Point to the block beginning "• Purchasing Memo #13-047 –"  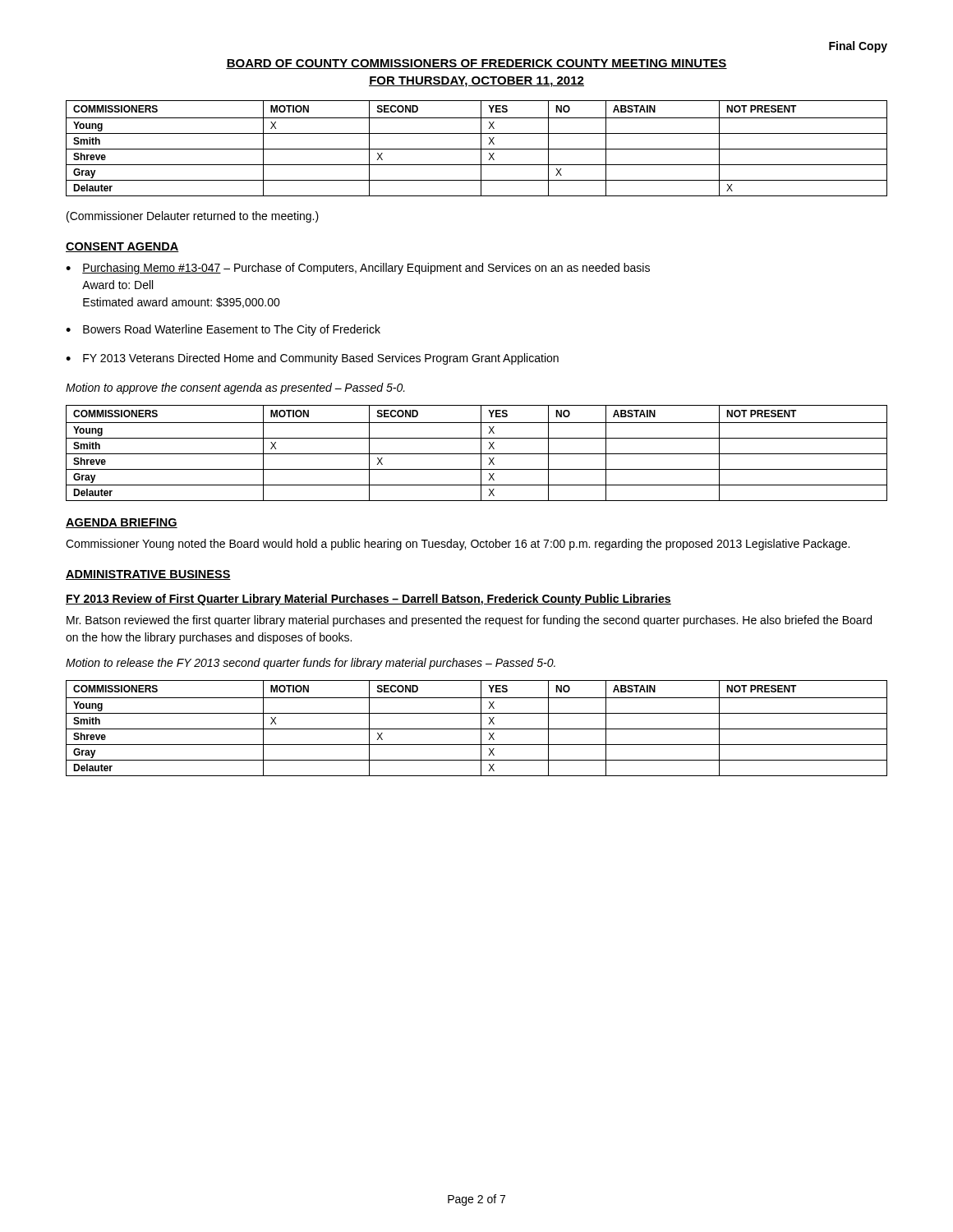pyautogui.click(x=358, y=269)
